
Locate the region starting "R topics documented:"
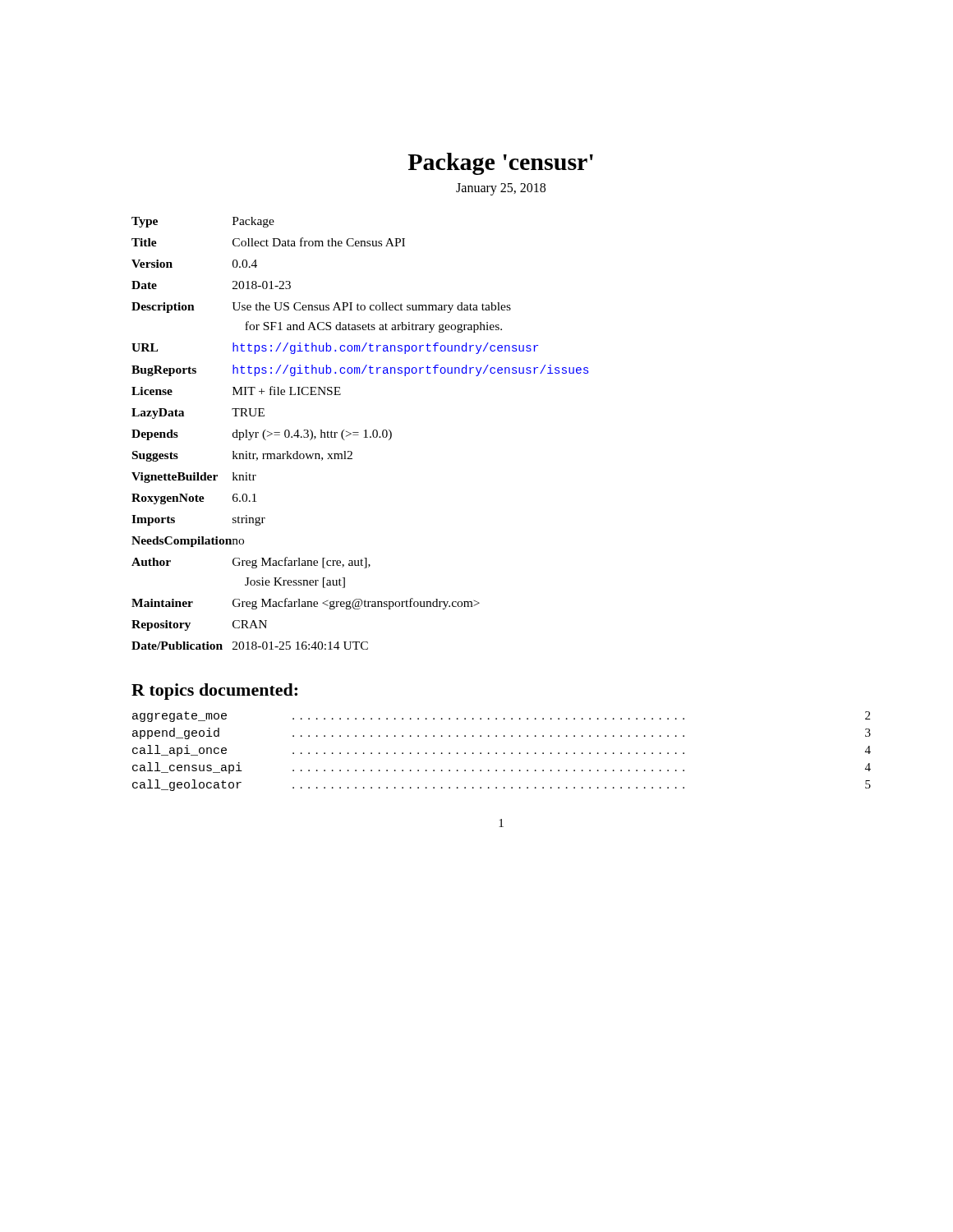215,690
